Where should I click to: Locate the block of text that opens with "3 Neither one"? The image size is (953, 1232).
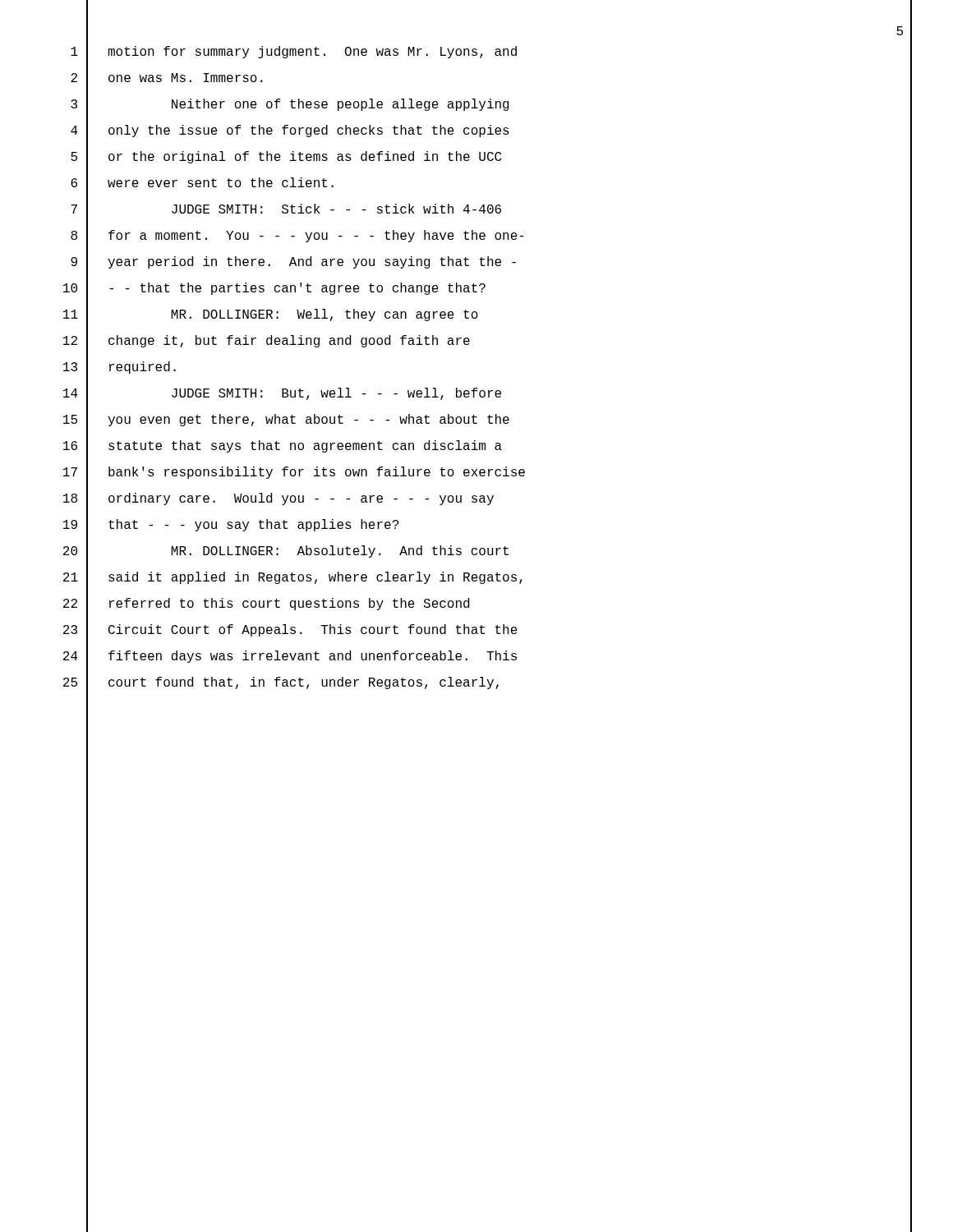[476, 105]
